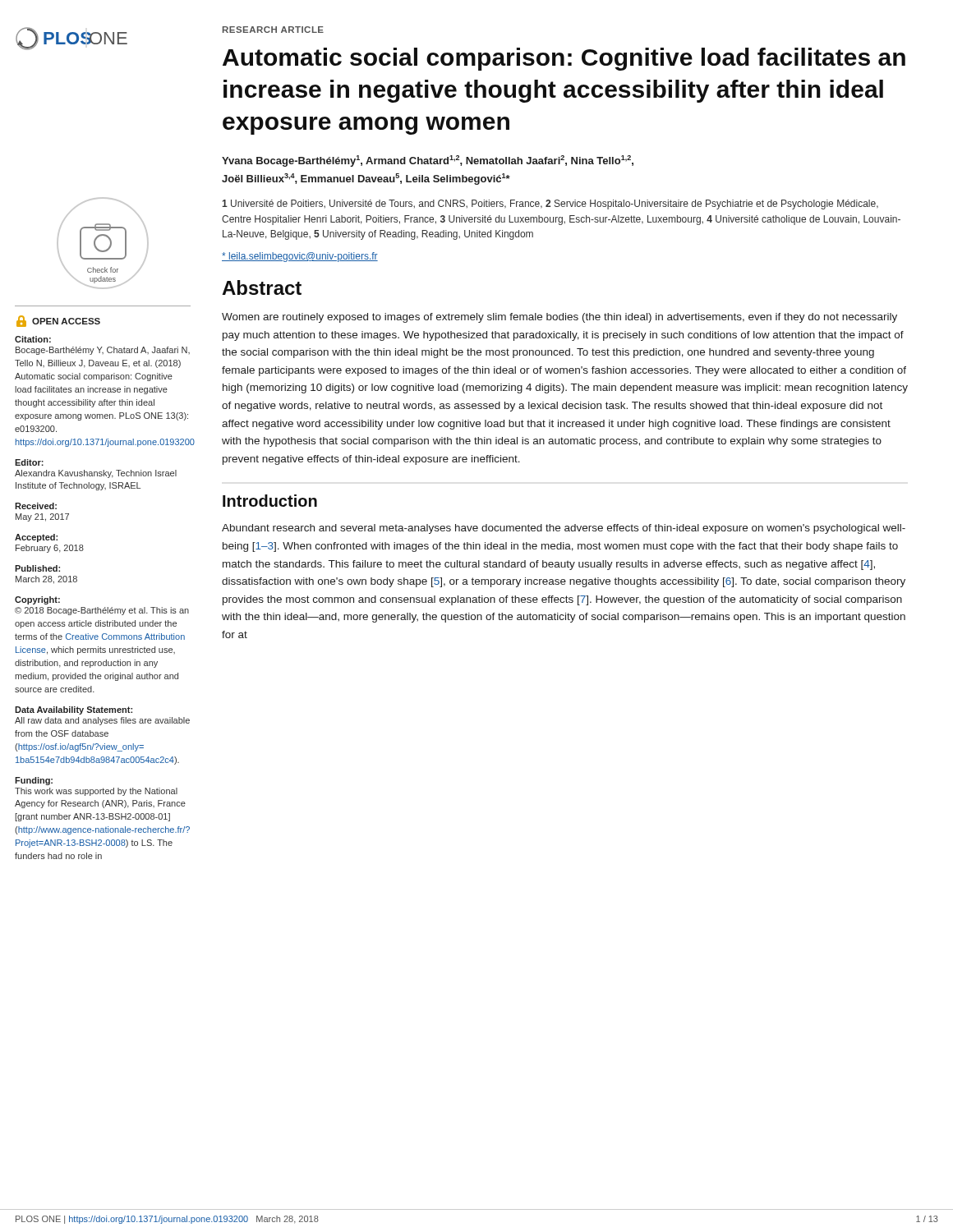Find the text block that says "1 Université de Poitiers, Université"

coord(561,219)
